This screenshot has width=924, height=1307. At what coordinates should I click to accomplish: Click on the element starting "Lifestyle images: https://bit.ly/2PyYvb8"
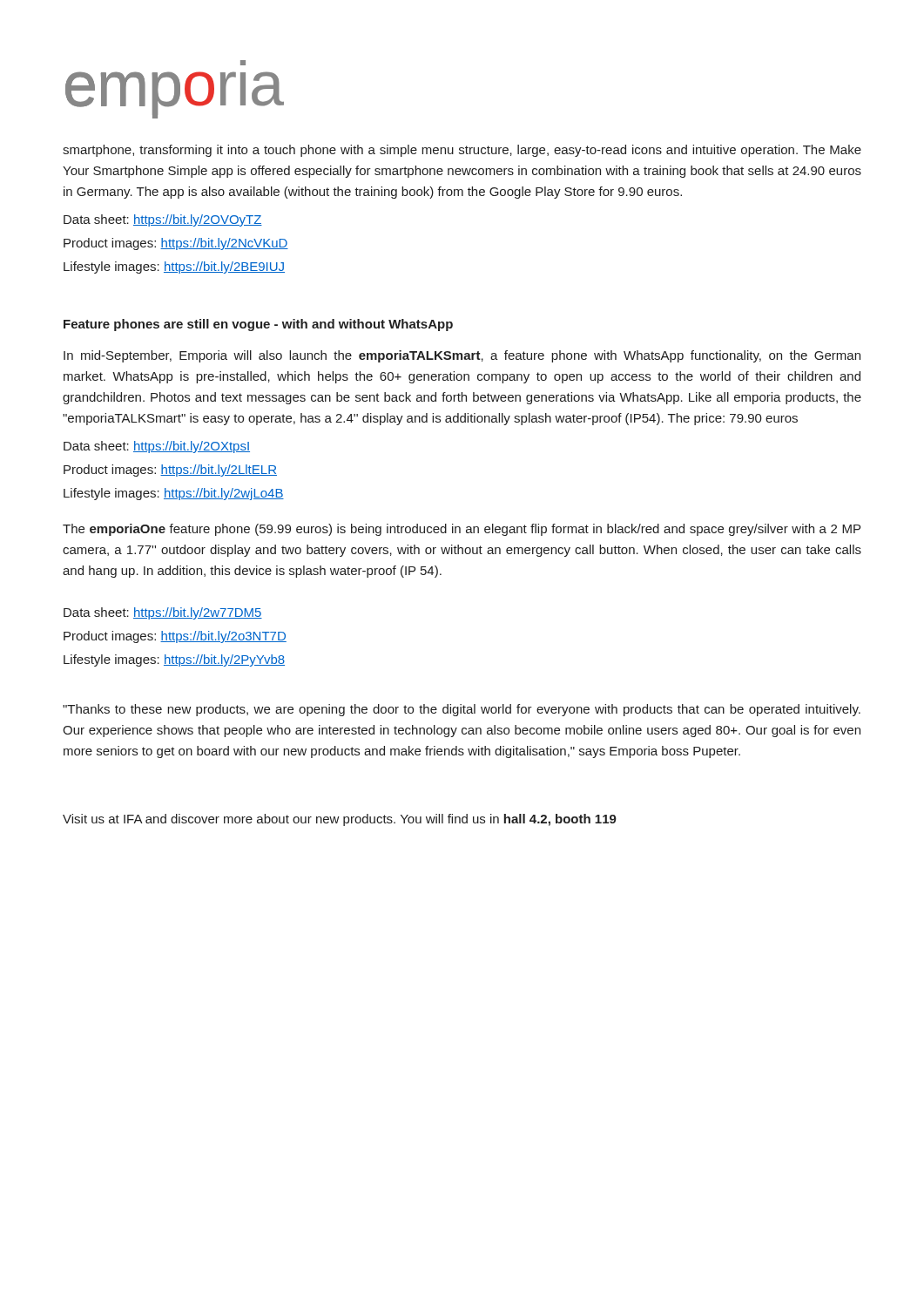point(174,659)
